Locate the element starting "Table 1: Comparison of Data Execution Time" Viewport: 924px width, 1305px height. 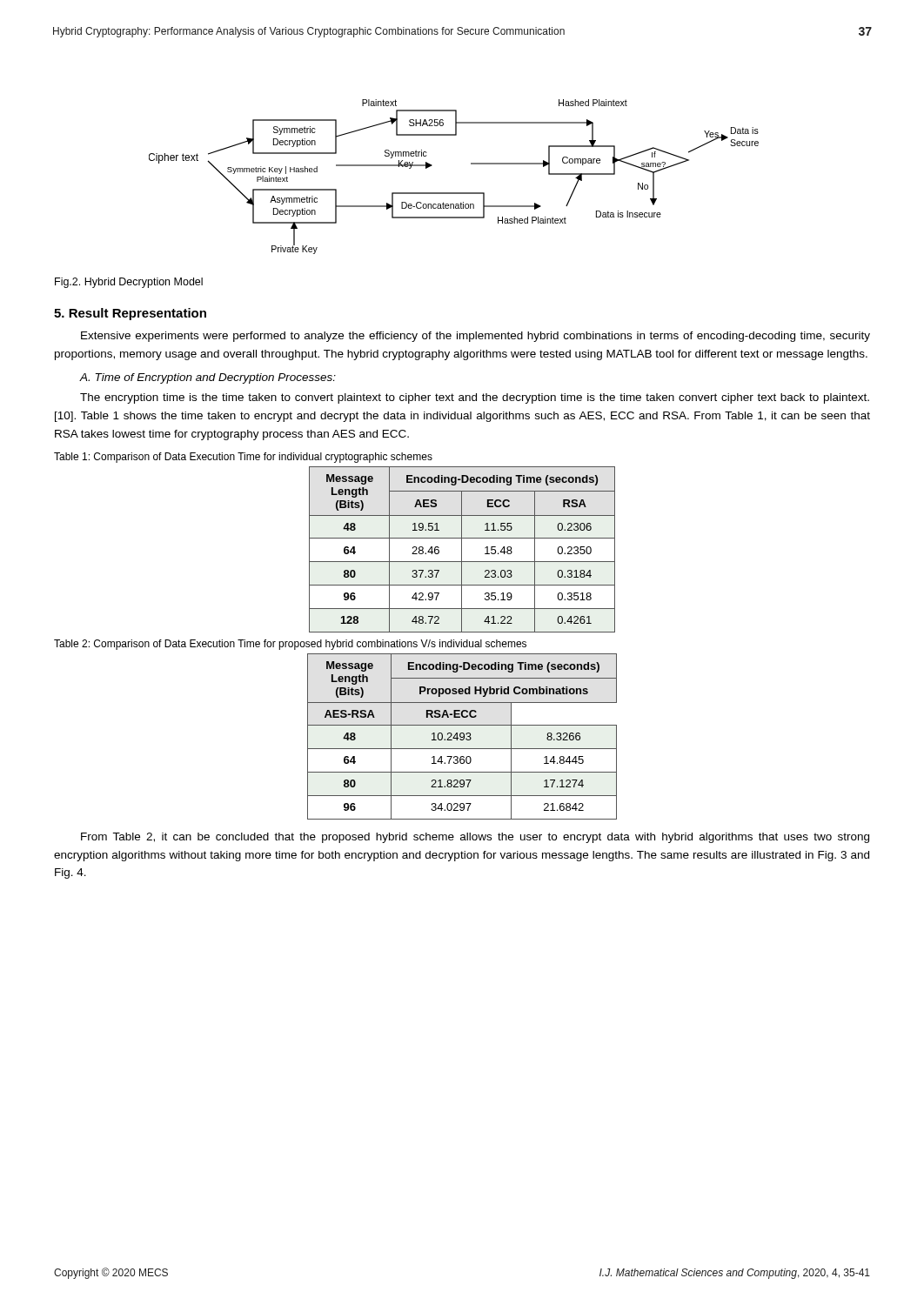[x=243, y=456]
